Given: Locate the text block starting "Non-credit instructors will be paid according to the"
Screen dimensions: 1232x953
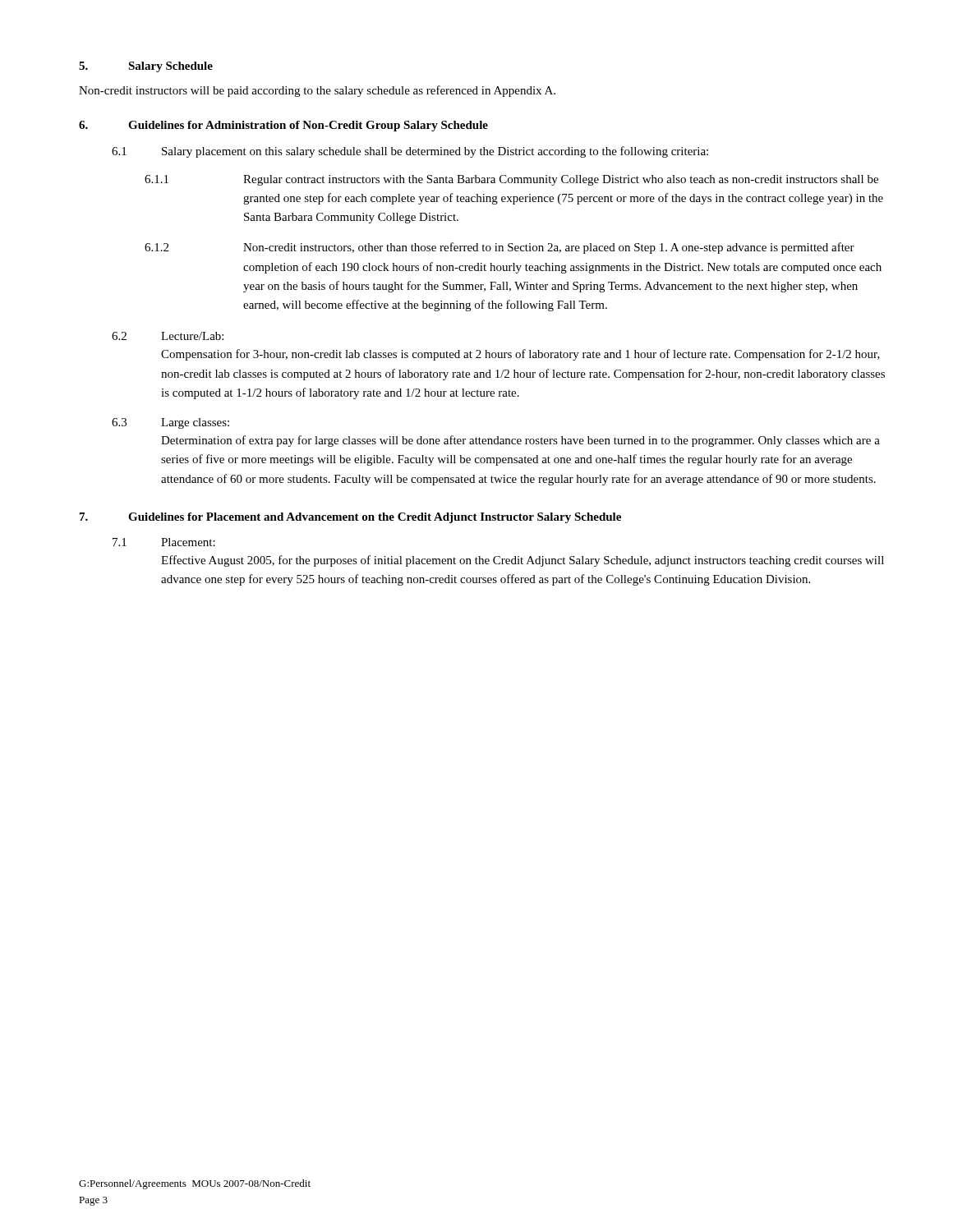Looking at the screenshot, I should (x=318, y=90).
